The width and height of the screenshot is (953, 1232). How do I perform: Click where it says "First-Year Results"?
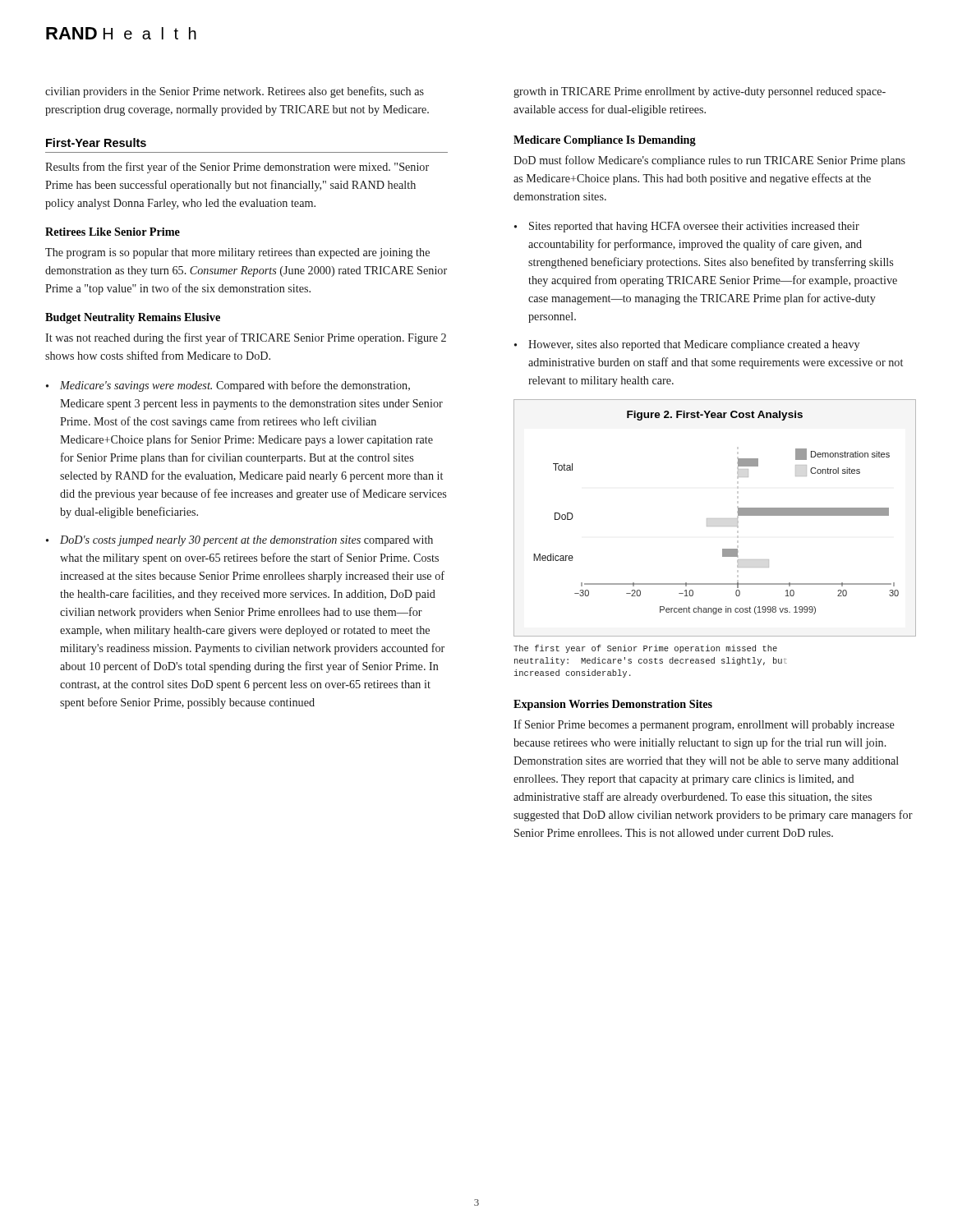pos(96,143)
